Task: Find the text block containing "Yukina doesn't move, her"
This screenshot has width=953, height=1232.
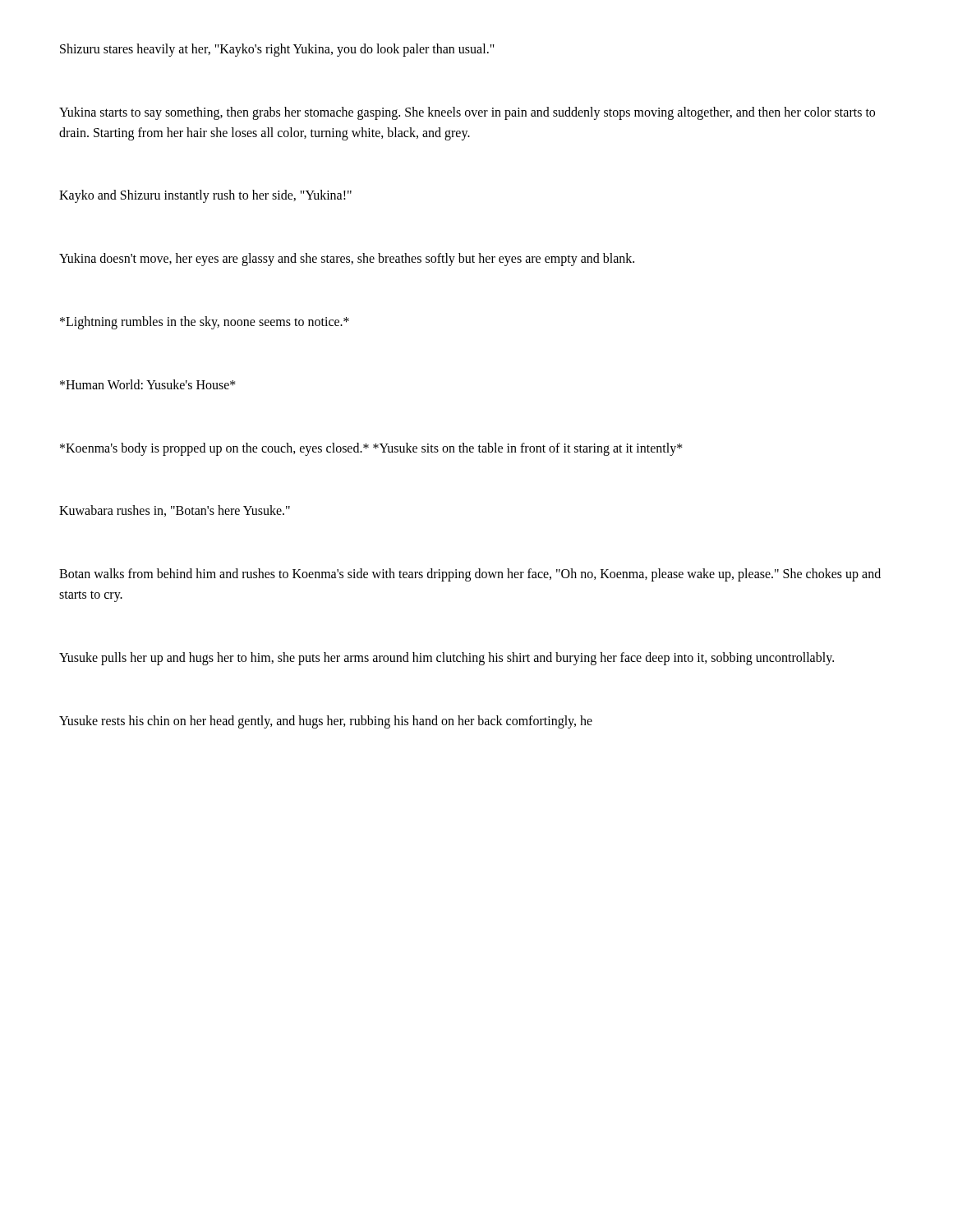Action: [347, 258]
